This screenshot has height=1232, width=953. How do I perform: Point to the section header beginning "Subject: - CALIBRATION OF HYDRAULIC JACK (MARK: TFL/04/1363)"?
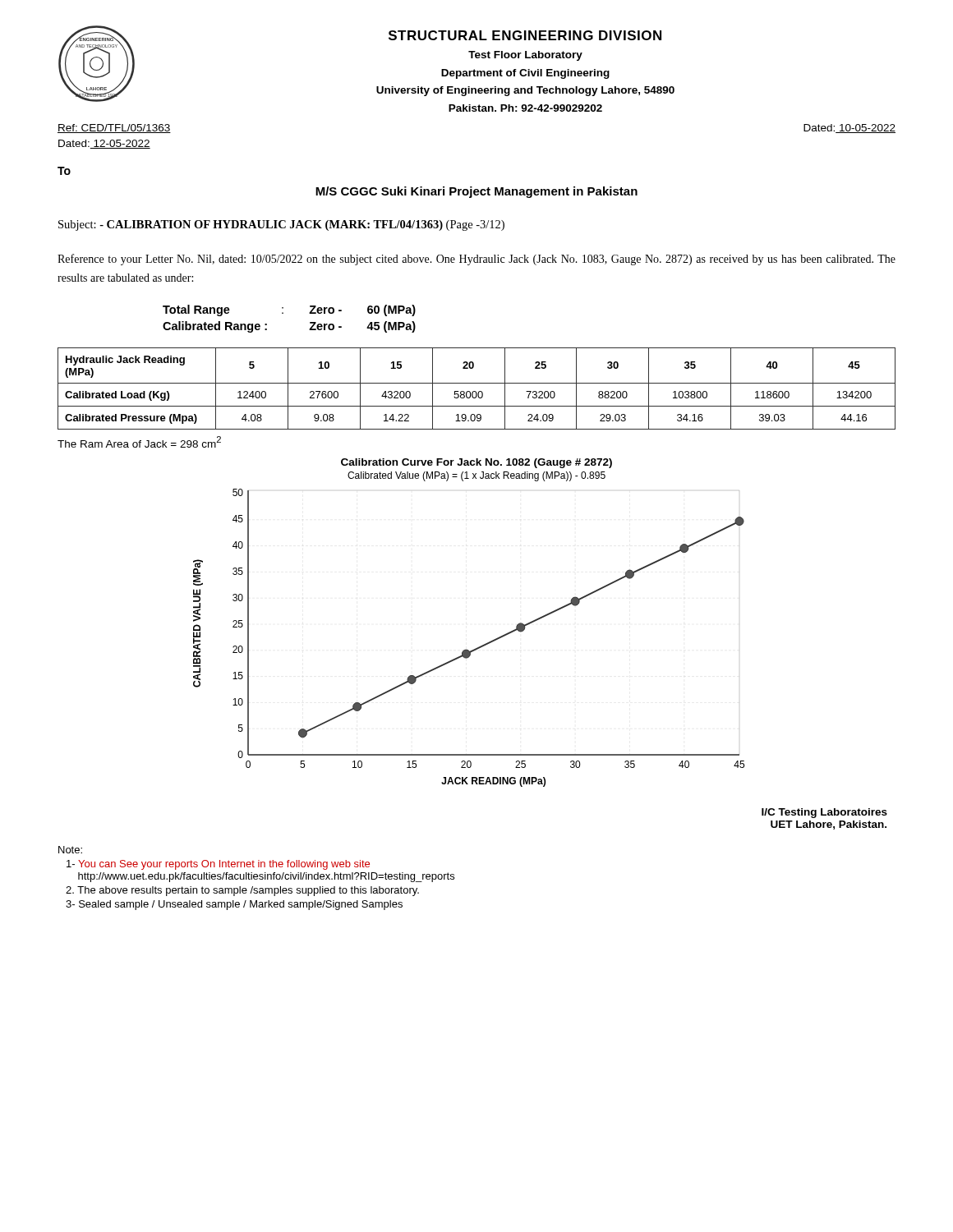[x=281, y=225]
